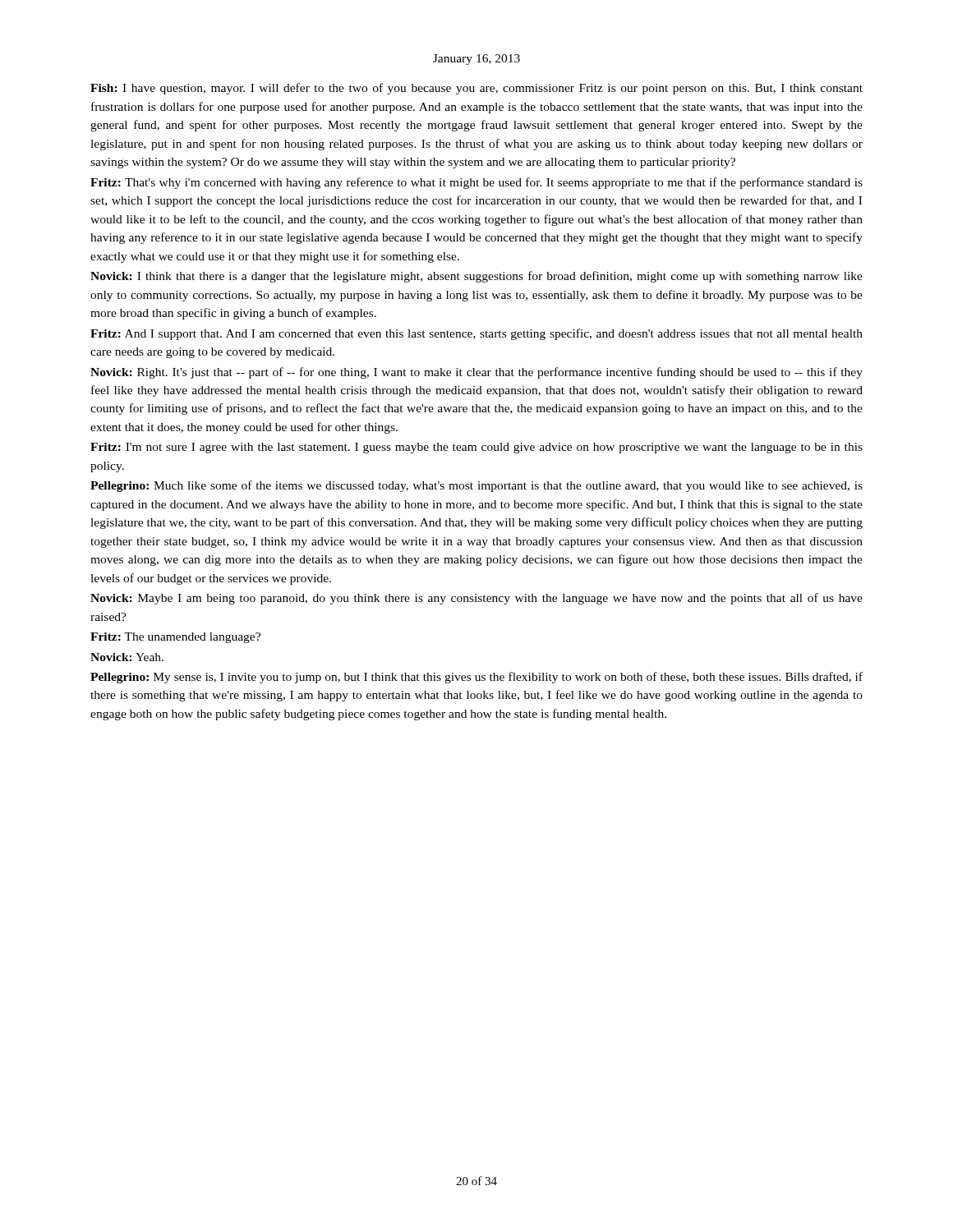The image size is (953, 1232).
Task: Find the text block containing "Pellegrino: Much like some of"
Action: [476, 531]
